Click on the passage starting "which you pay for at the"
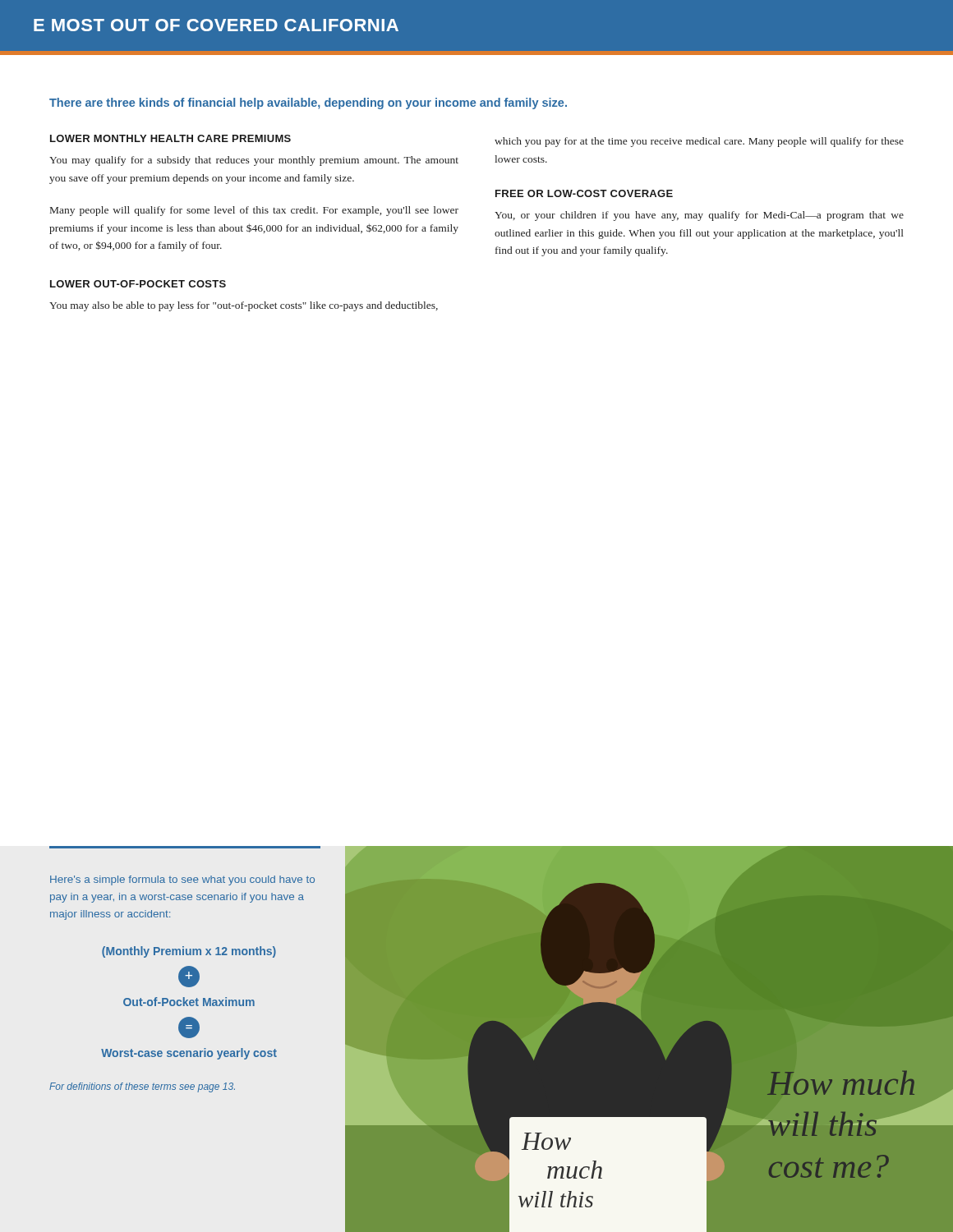 point(699,150)
